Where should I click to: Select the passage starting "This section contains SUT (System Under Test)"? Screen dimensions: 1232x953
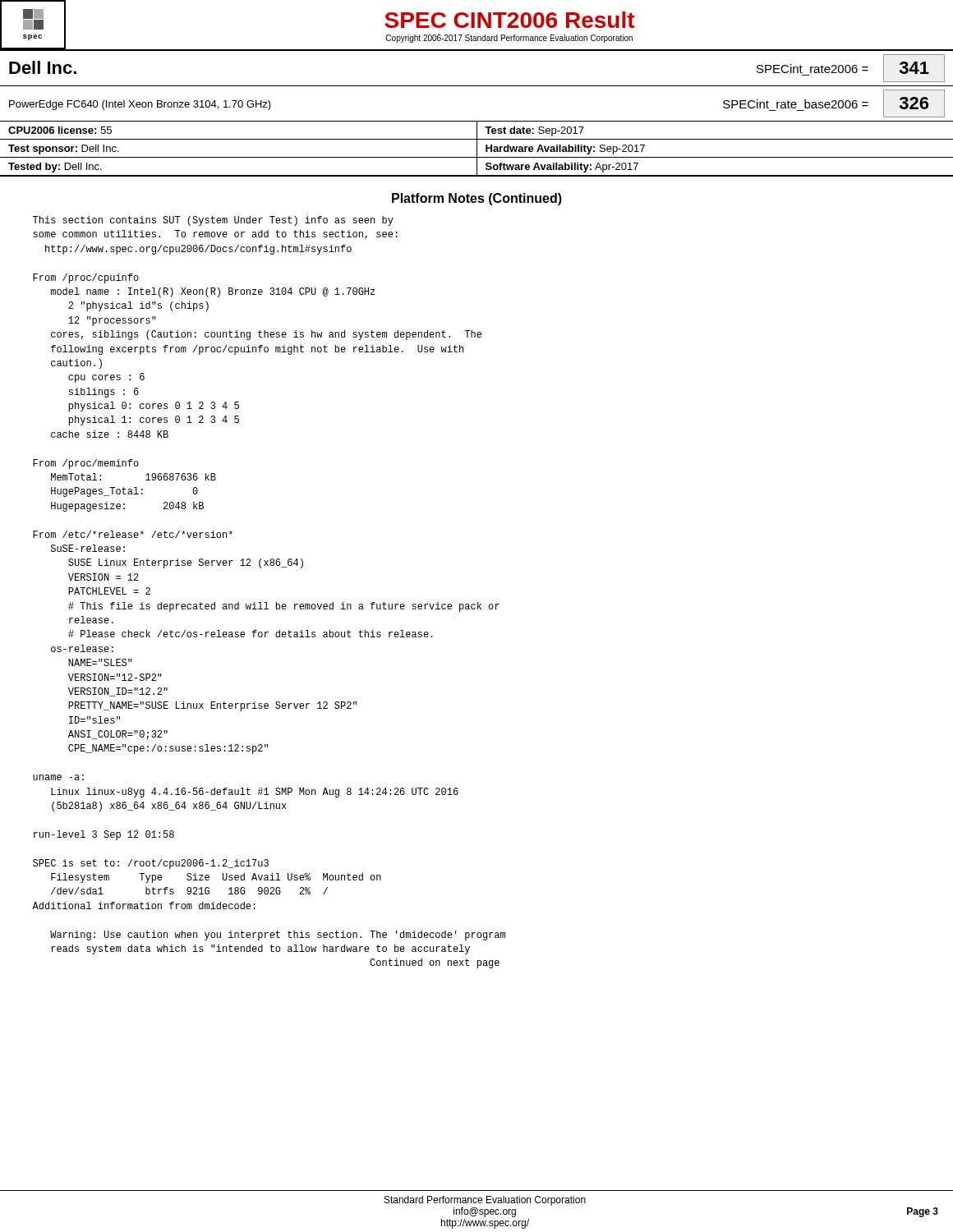click(476, 593)
